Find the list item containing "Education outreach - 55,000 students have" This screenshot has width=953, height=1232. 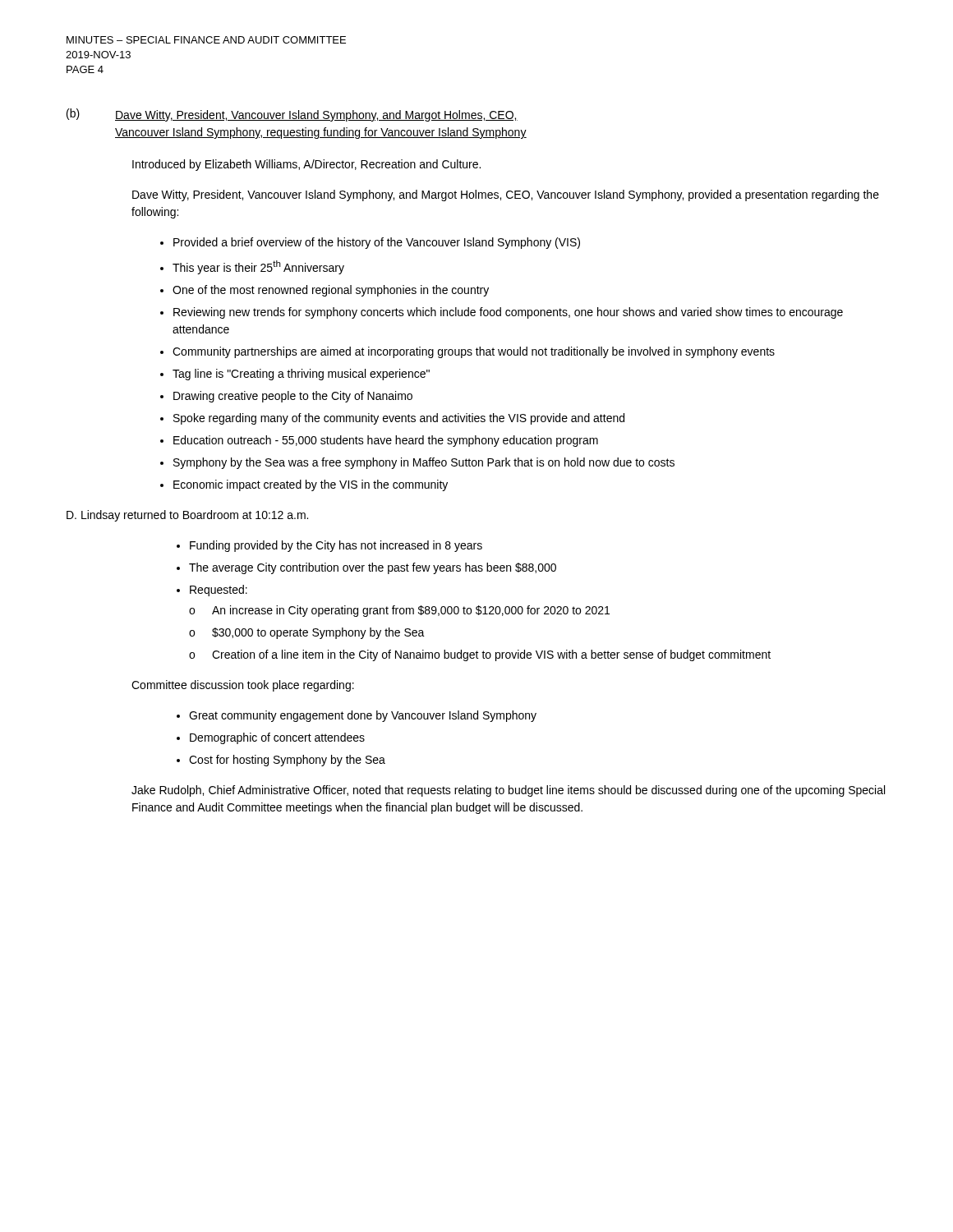[385, 440]
